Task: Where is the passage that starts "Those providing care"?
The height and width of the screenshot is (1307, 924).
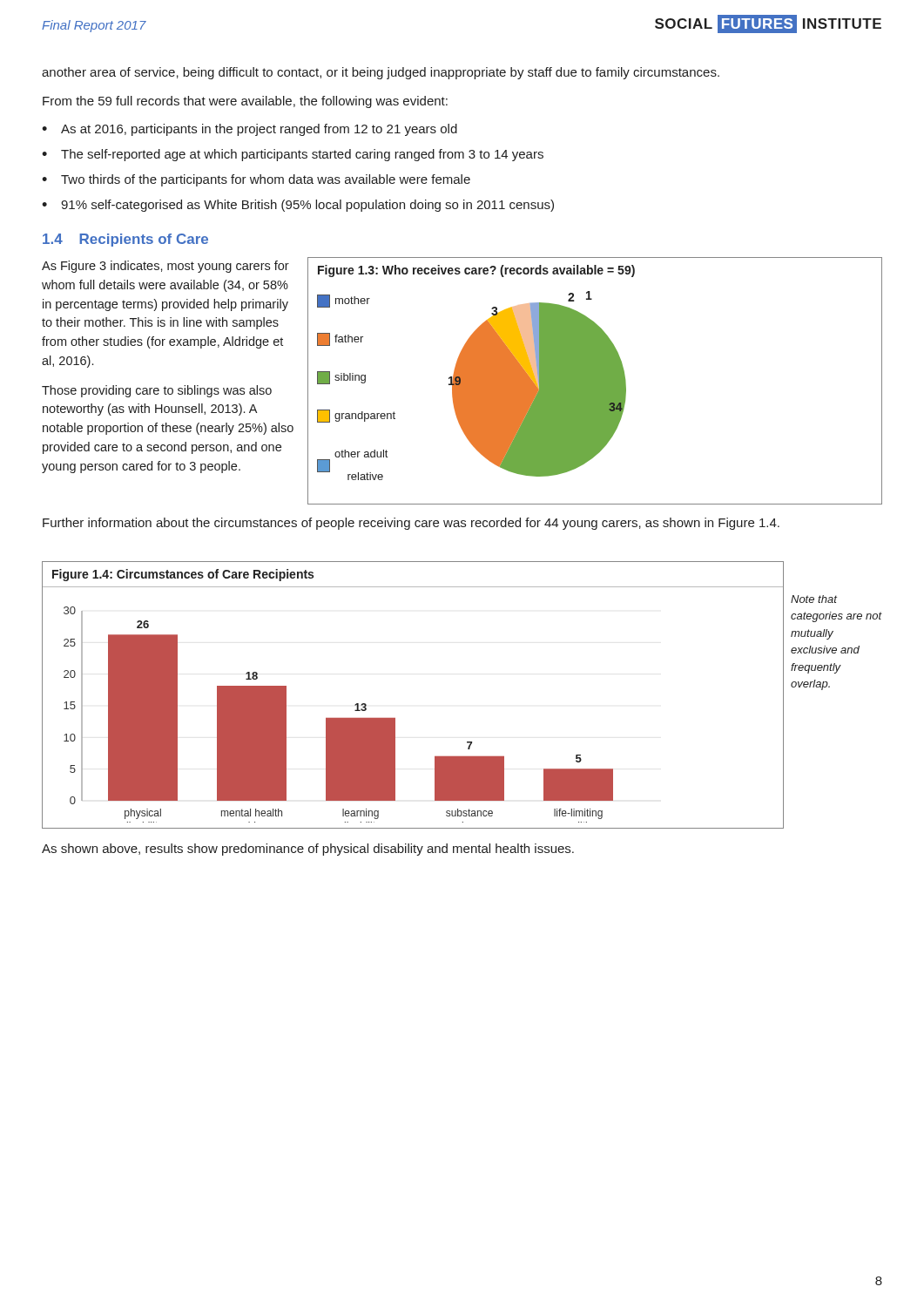Action: (168, 428)
